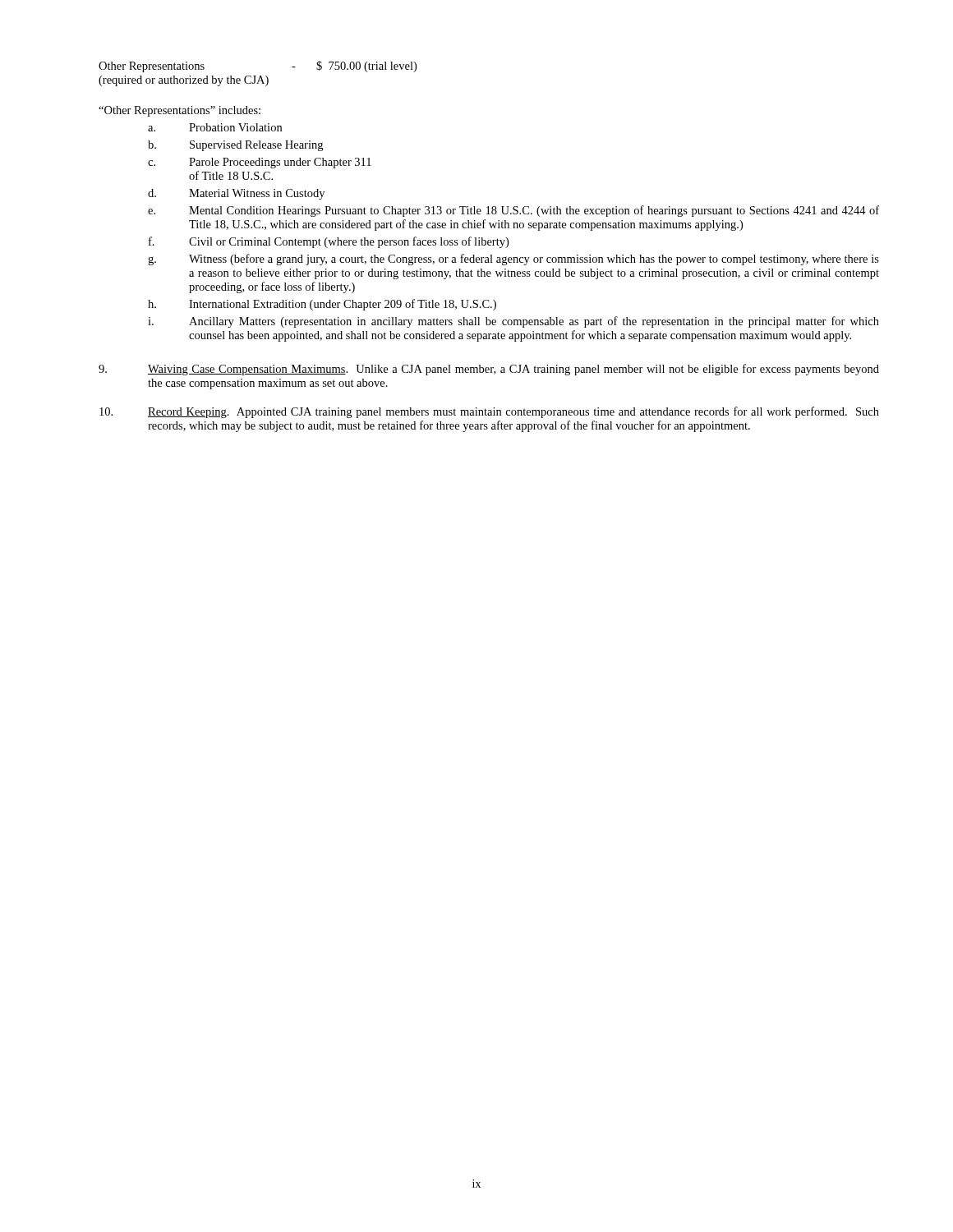
Task: Click the passage that begins "Other Representations - $ 750.00"
Action: point(258,74)
